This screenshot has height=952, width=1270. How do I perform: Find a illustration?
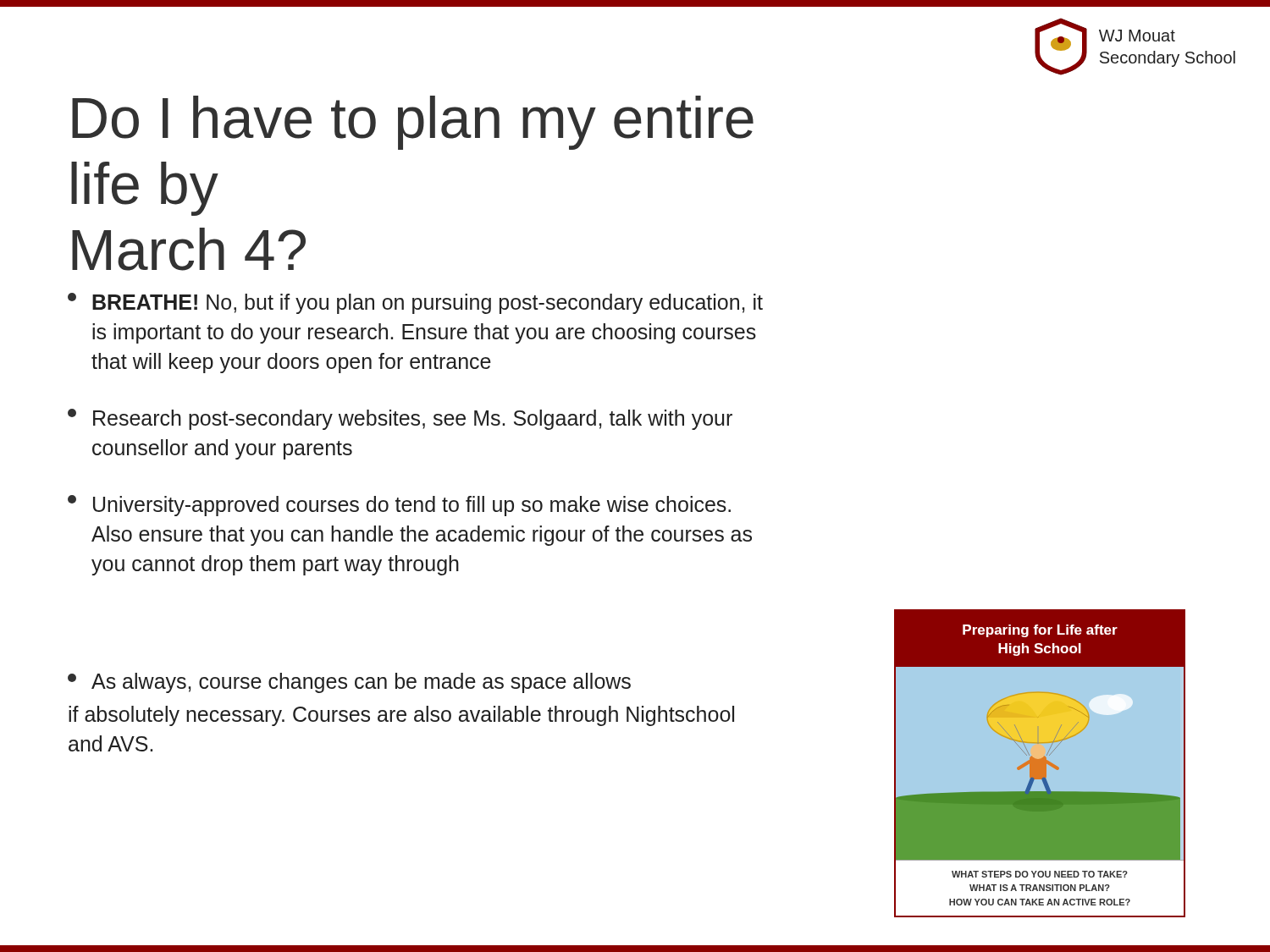tap(1040, 763)
